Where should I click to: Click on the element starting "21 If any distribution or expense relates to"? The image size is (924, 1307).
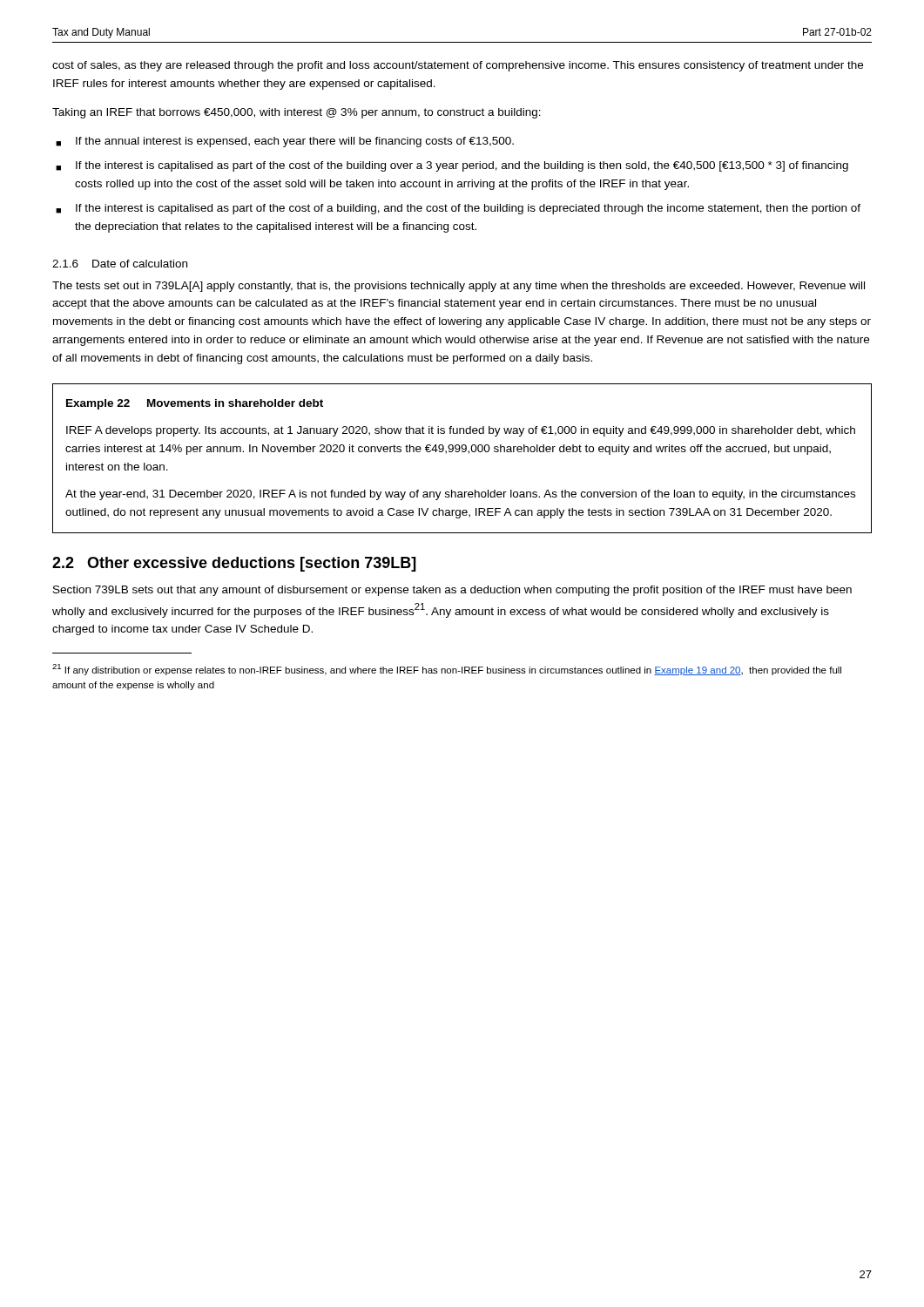tap(447, 676)
